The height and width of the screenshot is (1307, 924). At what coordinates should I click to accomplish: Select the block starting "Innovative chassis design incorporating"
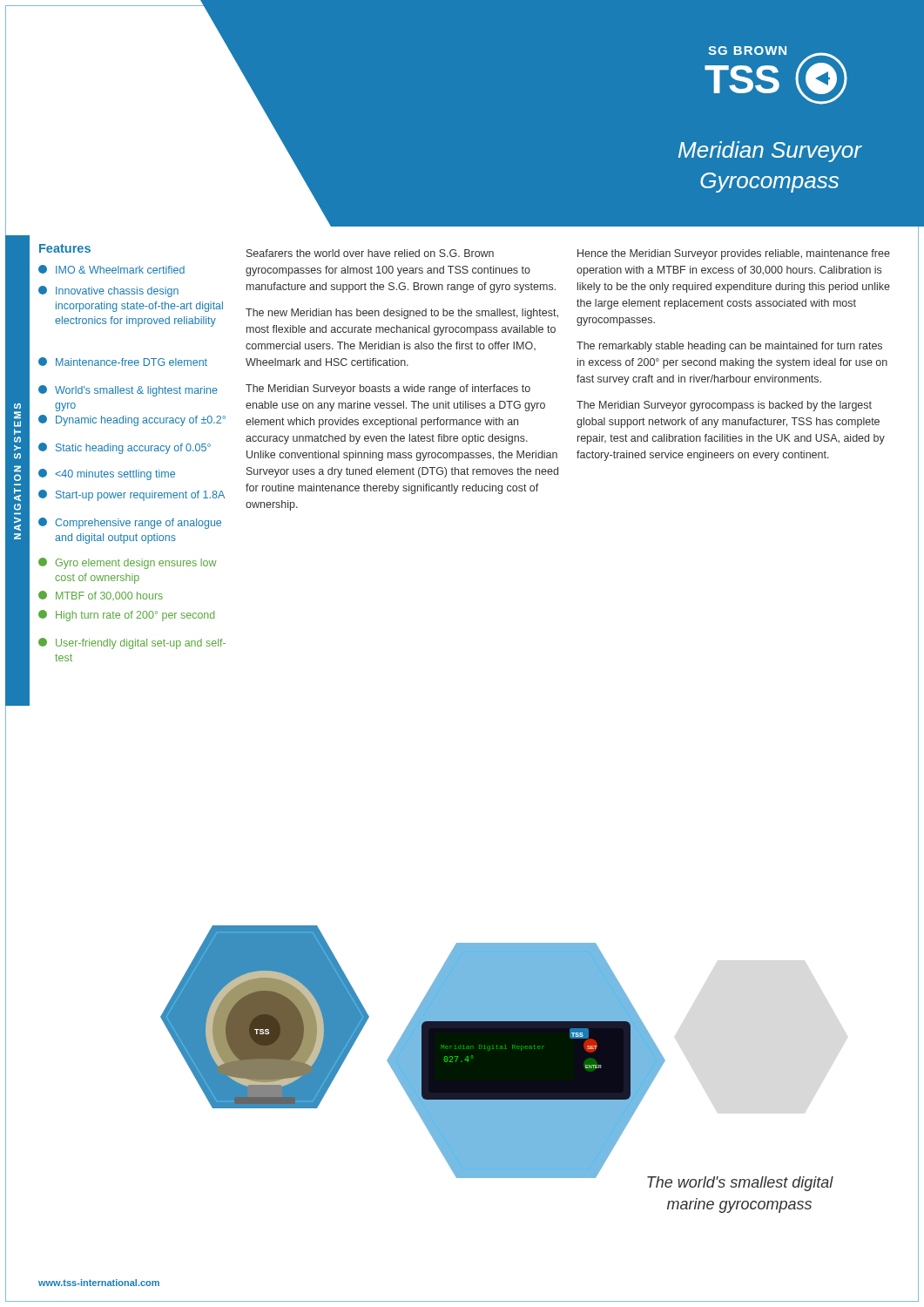coord(134,306)
